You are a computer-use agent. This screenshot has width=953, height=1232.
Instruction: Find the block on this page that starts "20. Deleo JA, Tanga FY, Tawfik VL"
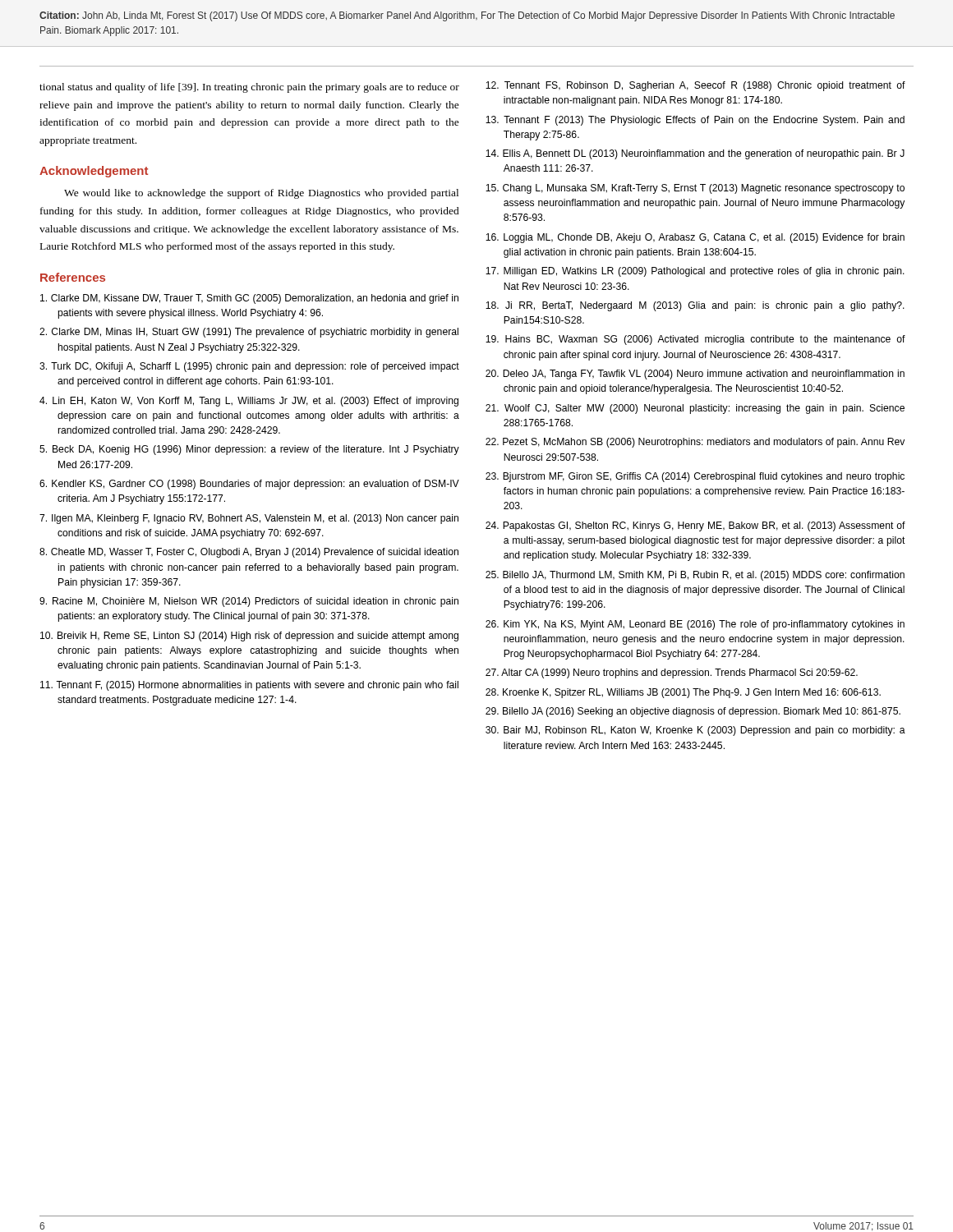[x=695, y=381]
